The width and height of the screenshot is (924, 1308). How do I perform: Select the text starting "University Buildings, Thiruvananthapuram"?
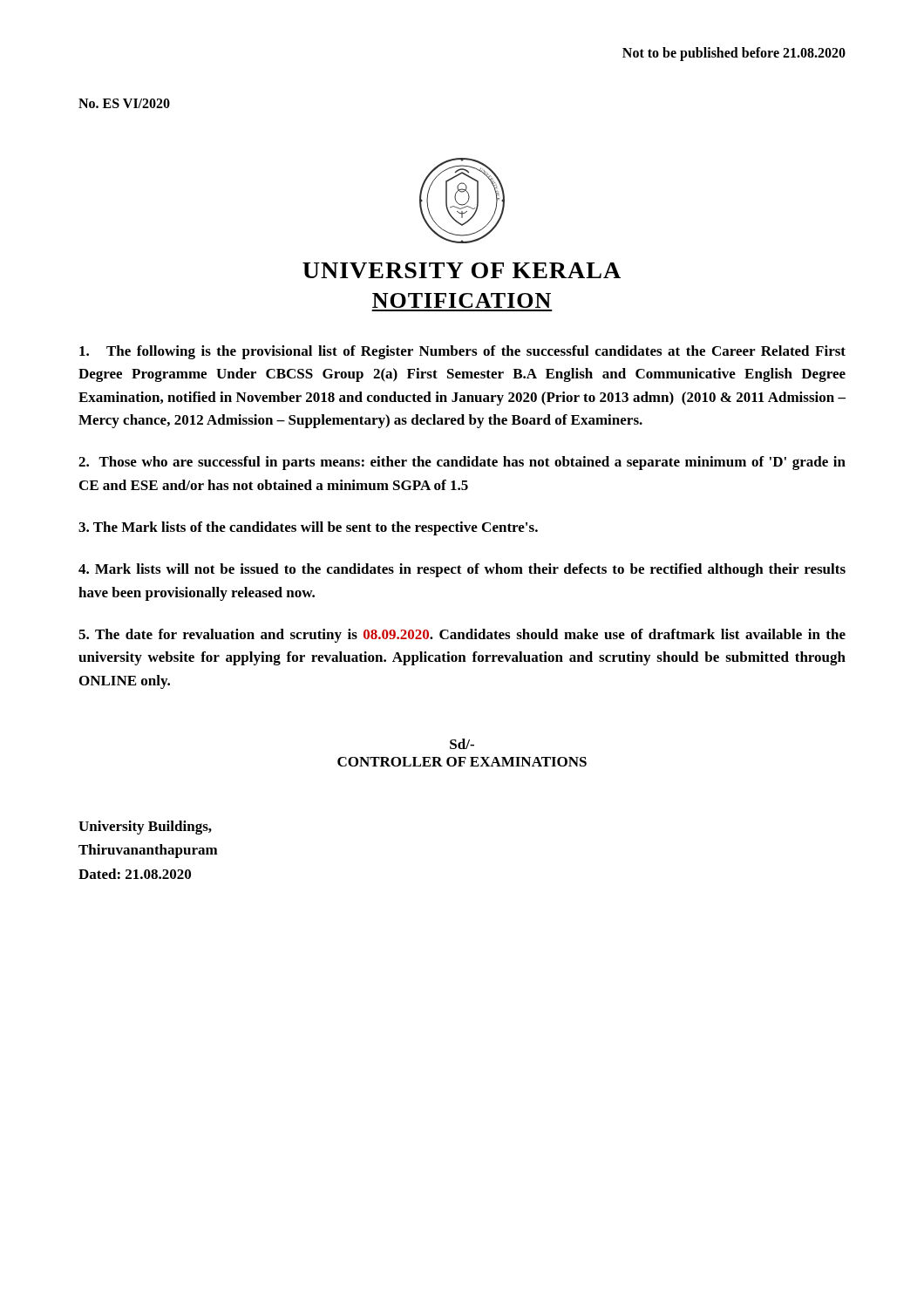148,850
